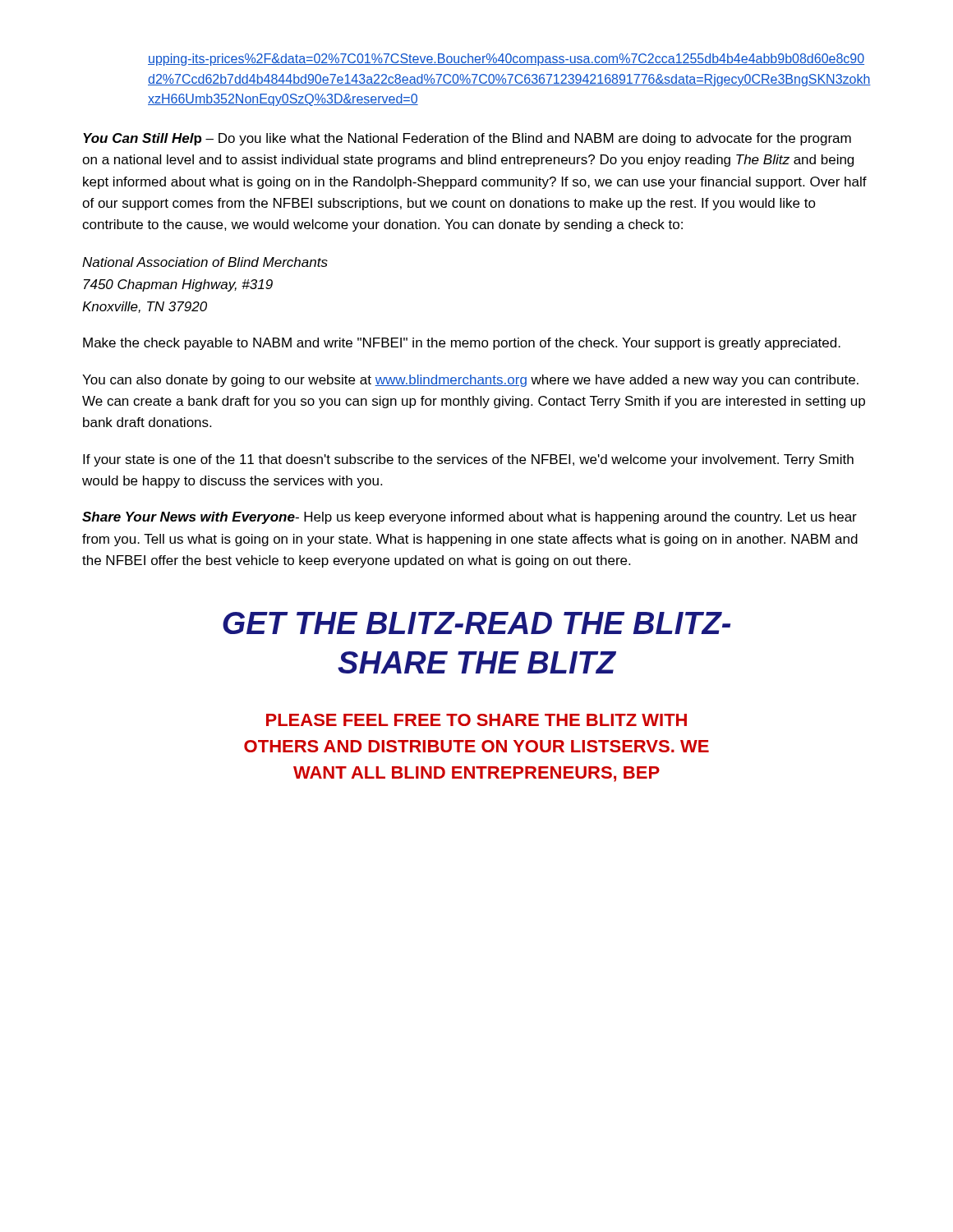This screenshot has height=1232, width=953.
Task: Locate the block starting "You can also donate by going to our"
Action: pyautogui.click(x=474, y=401)
